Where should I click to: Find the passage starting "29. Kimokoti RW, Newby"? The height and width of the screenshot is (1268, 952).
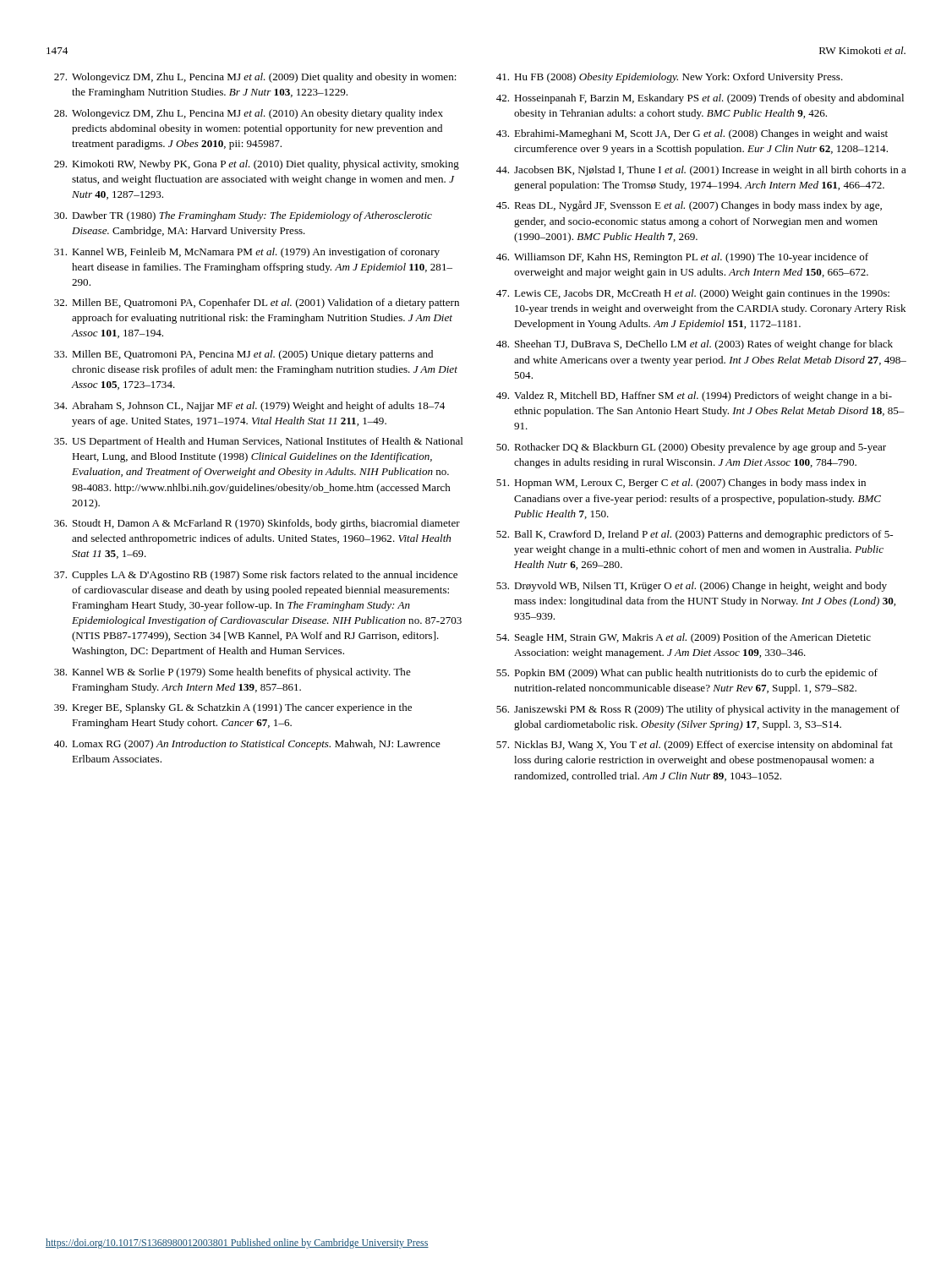(255, 180)
